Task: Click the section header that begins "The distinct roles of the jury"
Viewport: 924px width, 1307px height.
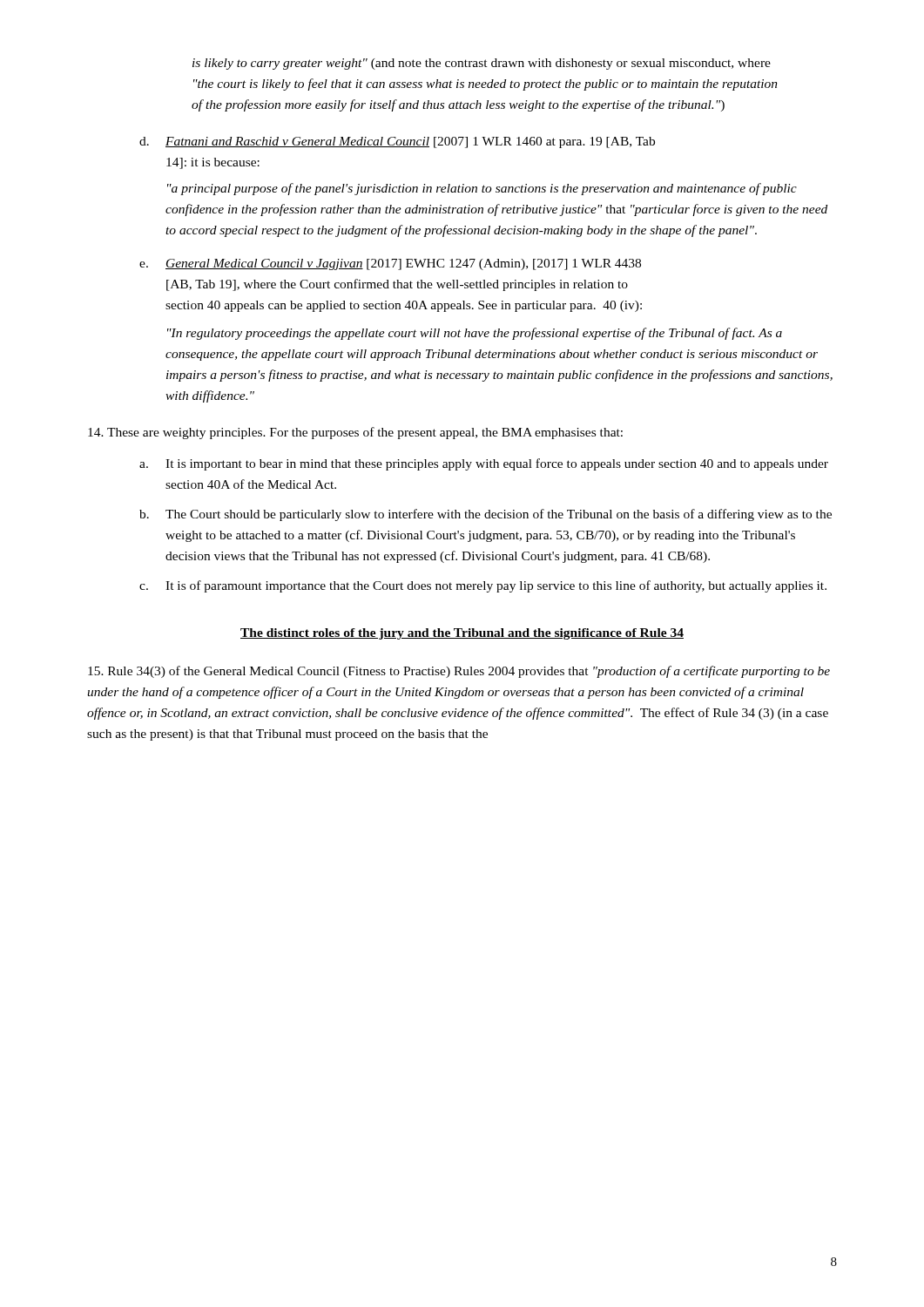Action: [462, 632]
